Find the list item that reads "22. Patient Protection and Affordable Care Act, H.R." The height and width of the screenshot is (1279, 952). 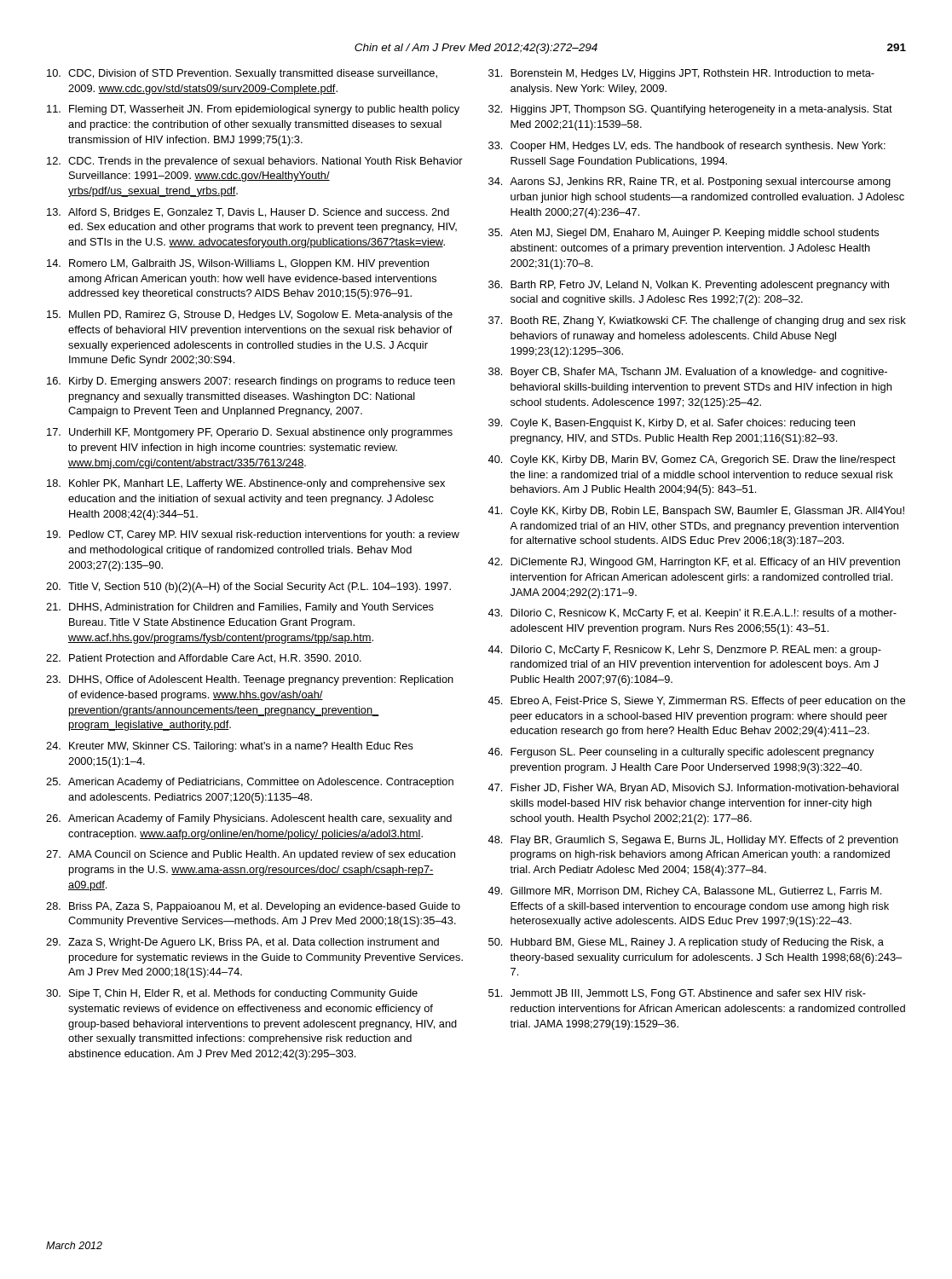pos(255,659)
